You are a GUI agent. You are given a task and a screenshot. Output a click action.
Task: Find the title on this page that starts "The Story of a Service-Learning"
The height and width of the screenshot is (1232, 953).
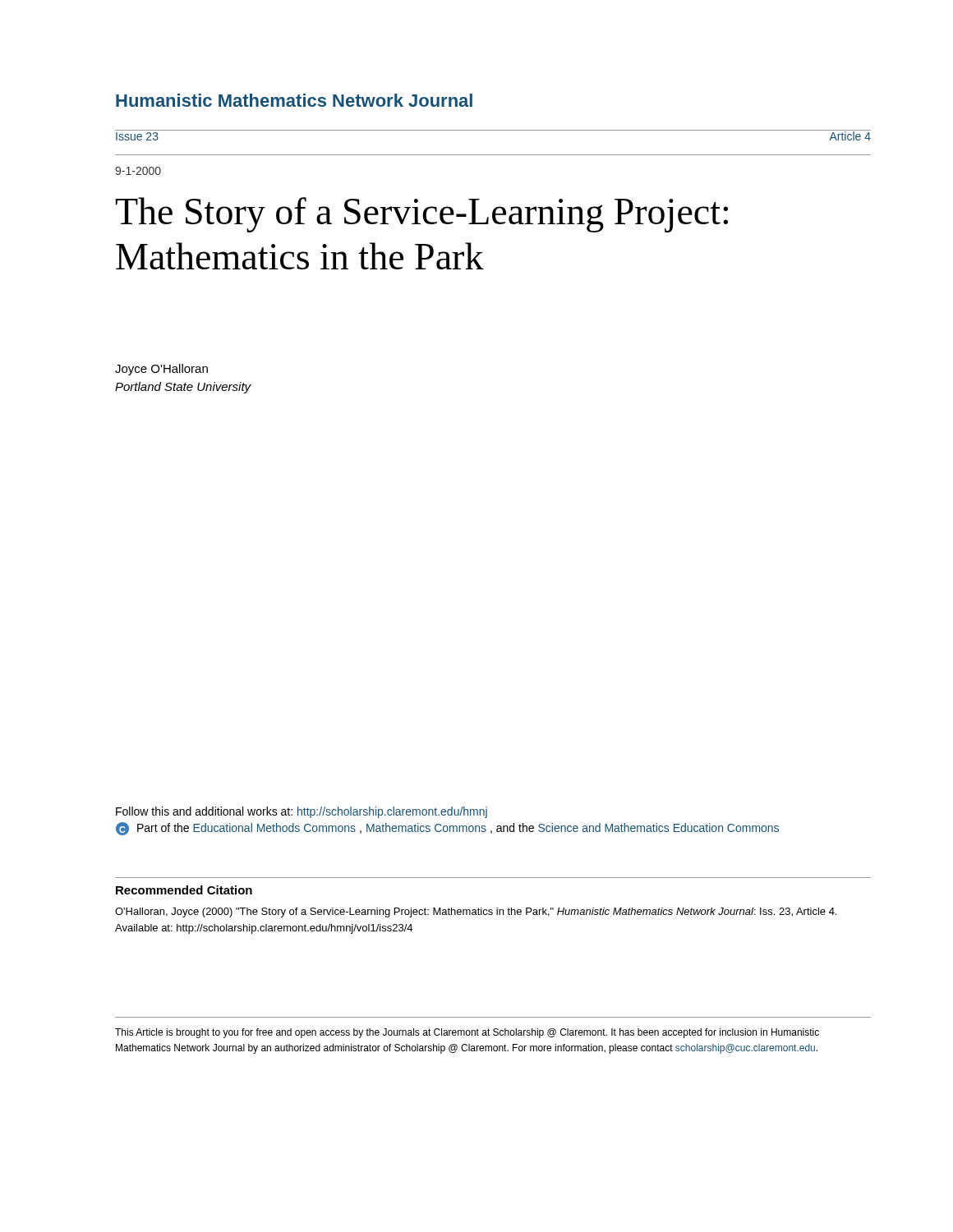tap(423, 234)
